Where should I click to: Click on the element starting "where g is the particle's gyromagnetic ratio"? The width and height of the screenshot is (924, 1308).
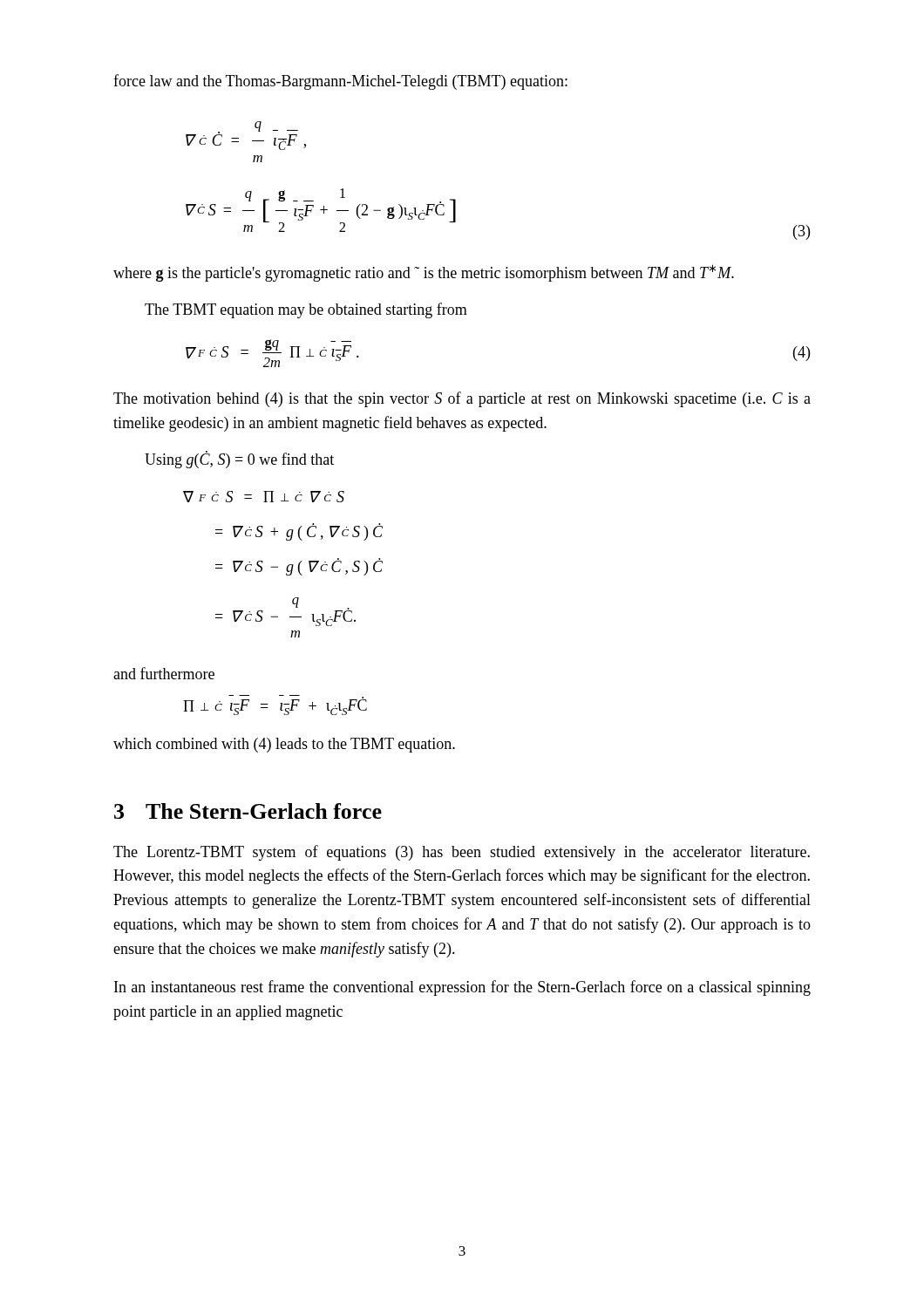tap(424, 271)
